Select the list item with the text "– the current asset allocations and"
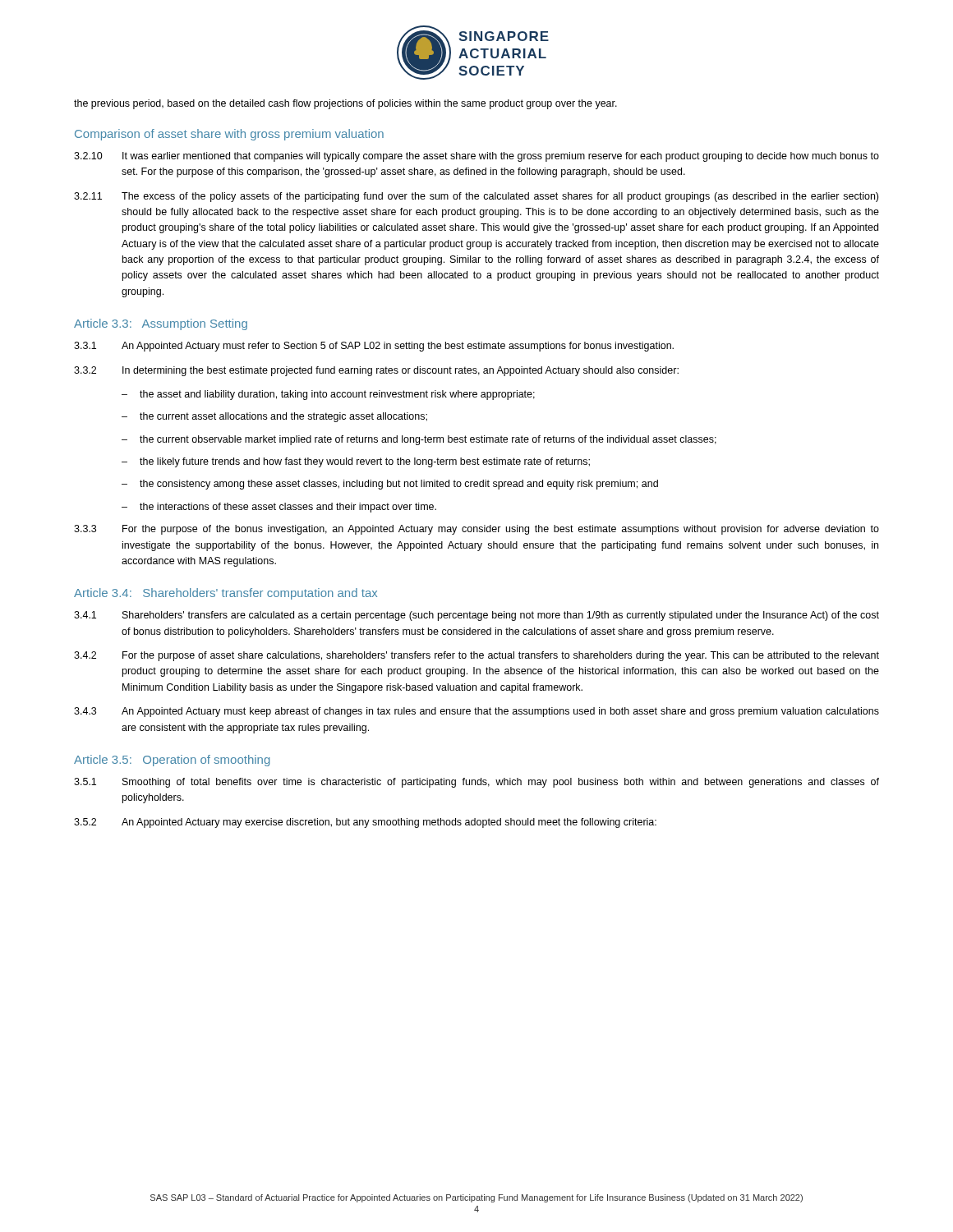Image resolution: width=953 pixels, height=1232 pixels. click(x=274, y=417)
